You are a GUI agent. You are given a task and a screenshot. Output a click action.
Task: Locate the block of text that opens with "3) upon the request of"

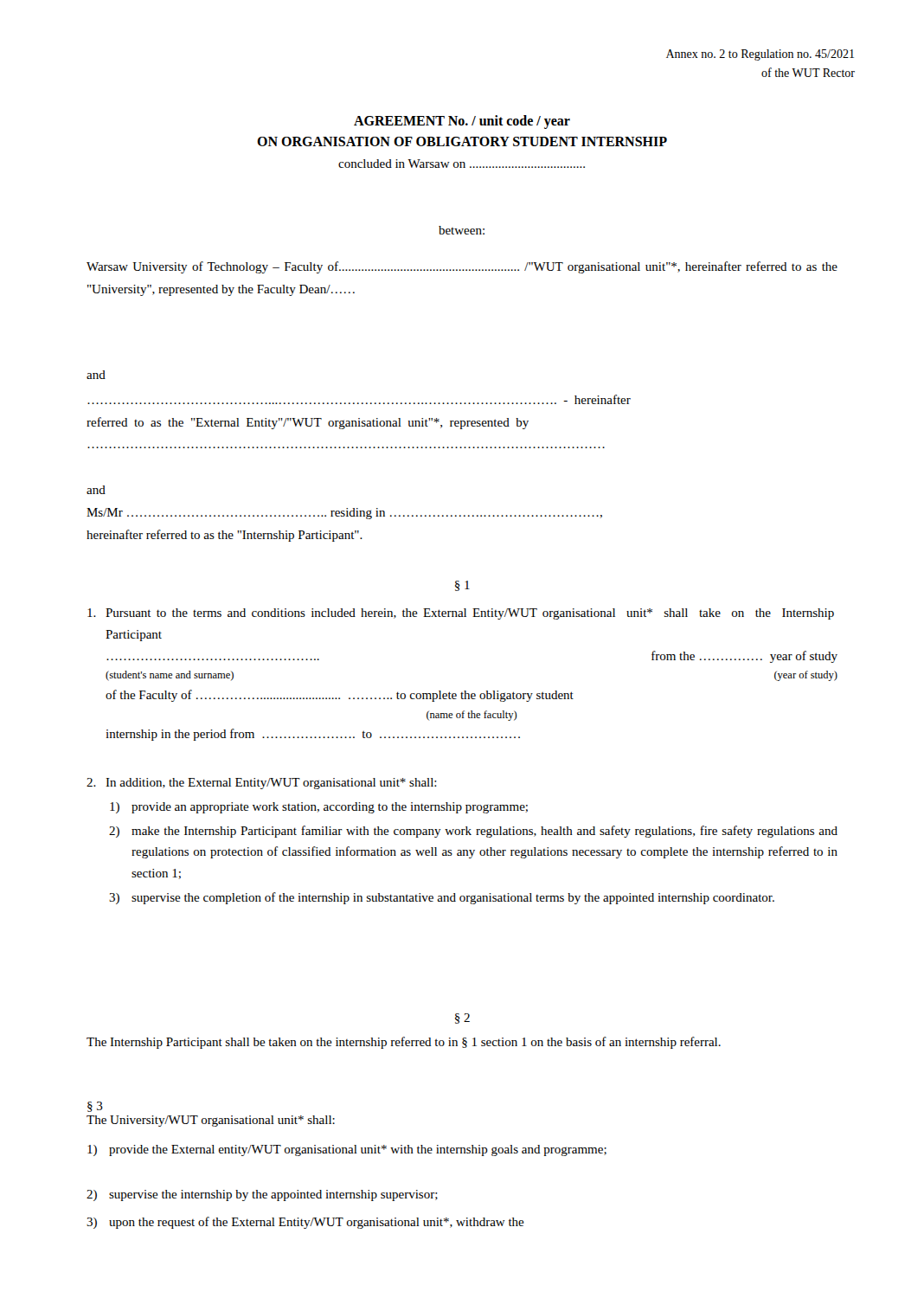tap(462, 1222)
